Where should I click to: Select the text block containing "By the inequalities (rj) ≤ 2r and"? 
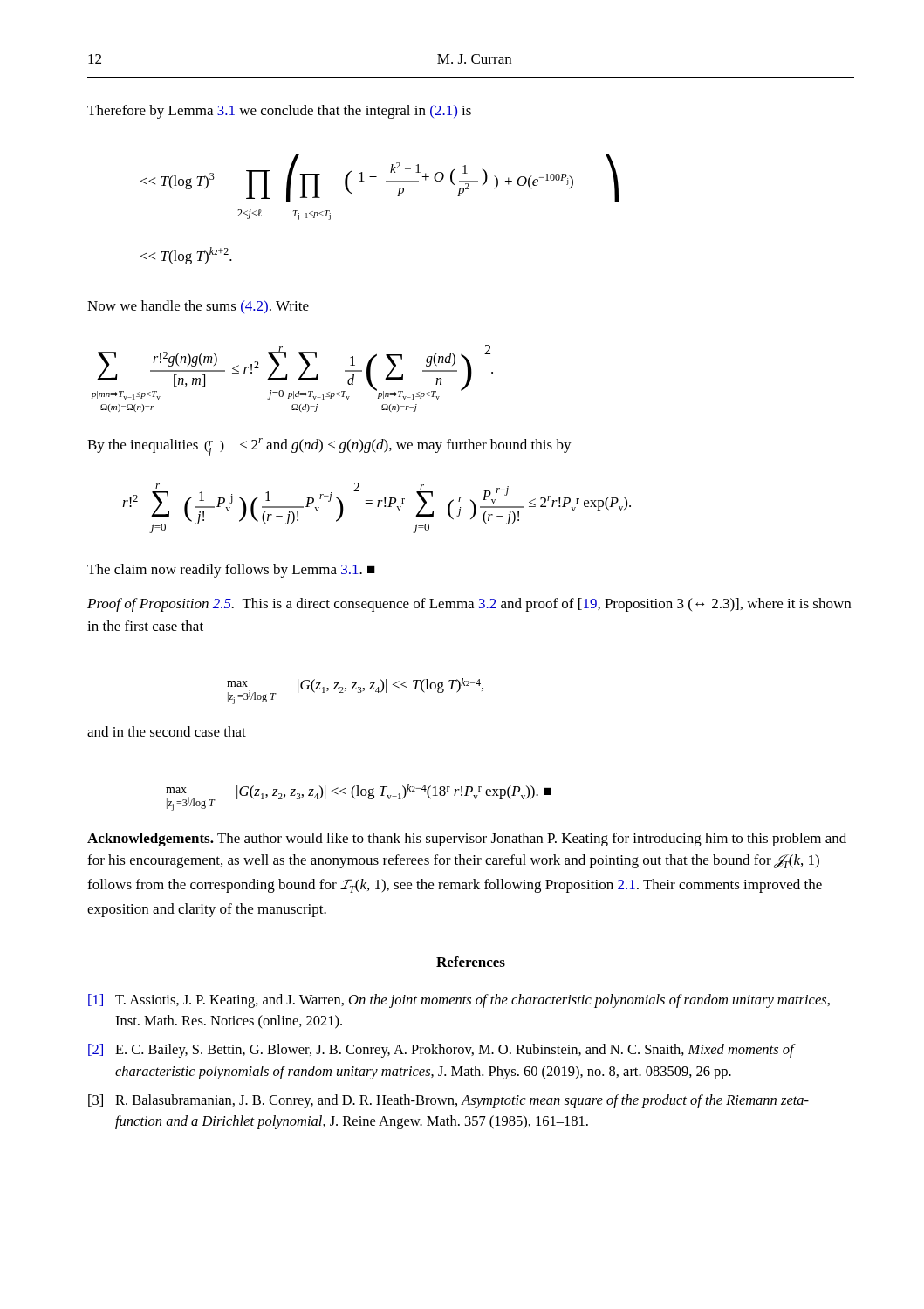point(329,445)
